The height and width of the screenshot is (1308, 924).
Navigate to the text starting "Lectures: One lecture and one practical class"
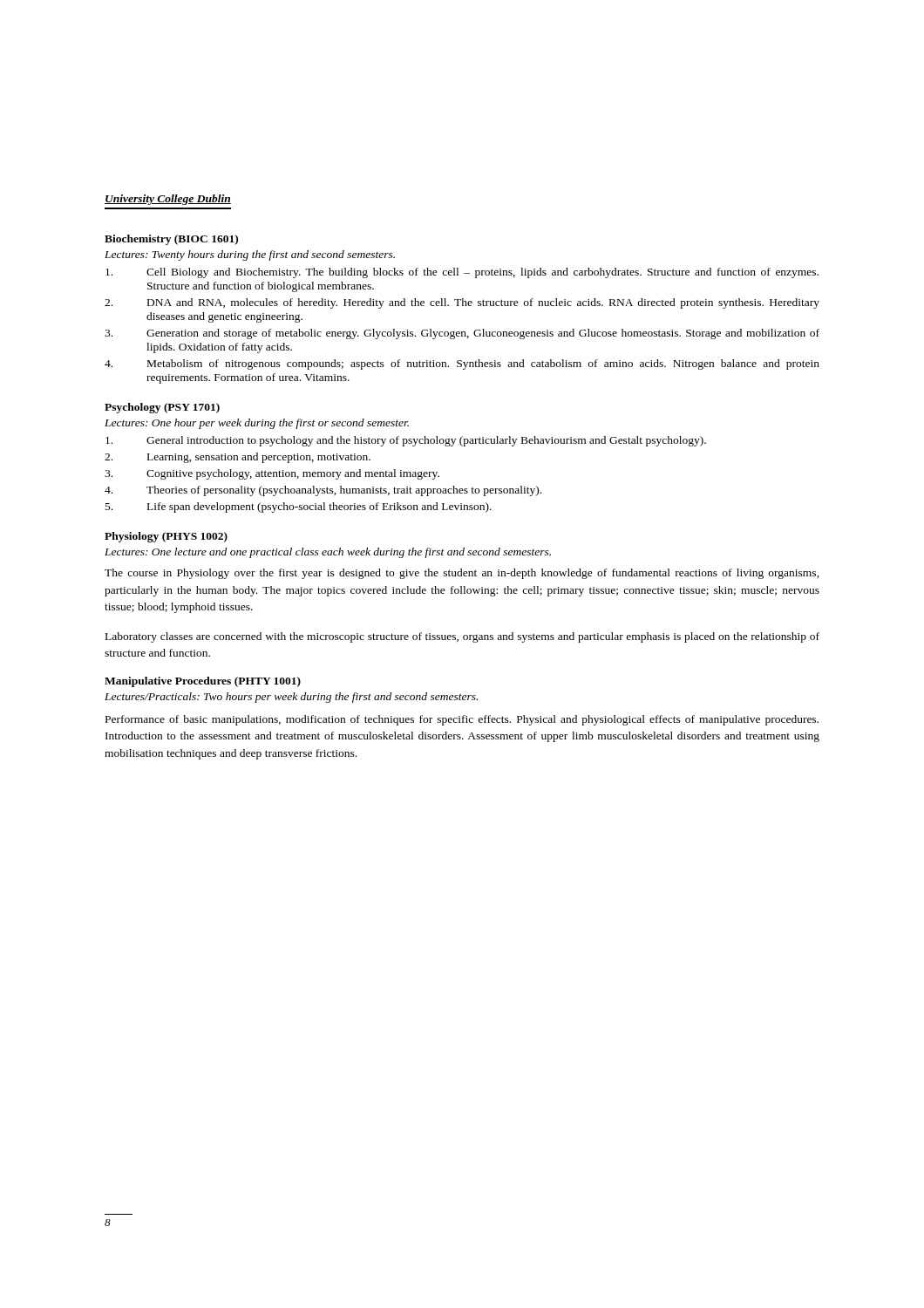[328, 552]
